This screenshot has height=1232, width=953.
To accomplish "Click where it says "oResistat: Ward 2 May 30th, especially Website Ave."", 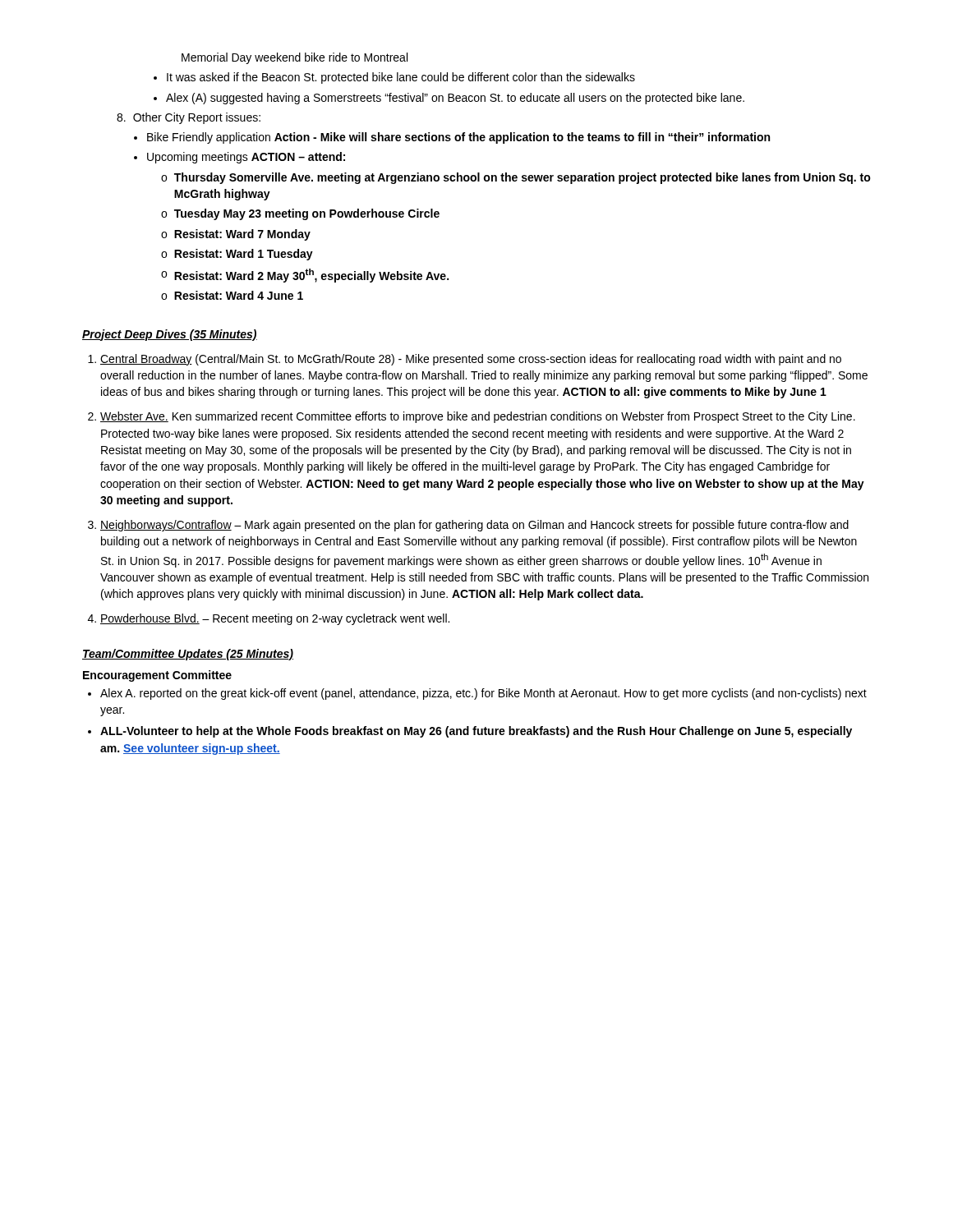I will pyautogui.click(x=305, y=275).
